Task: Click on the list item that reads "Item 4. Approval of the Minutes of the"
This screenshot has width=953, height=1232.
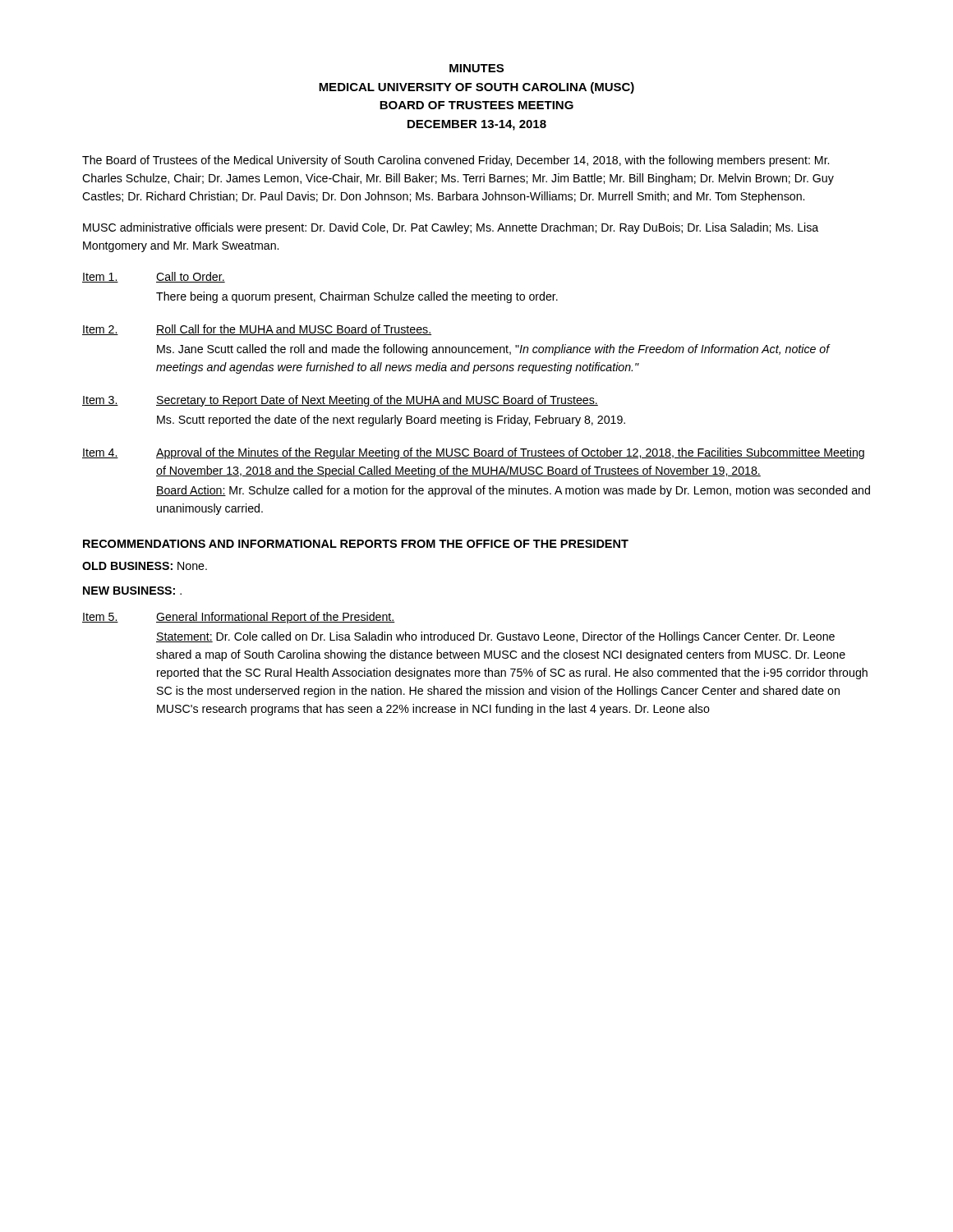Action: [x=476, y=462]
